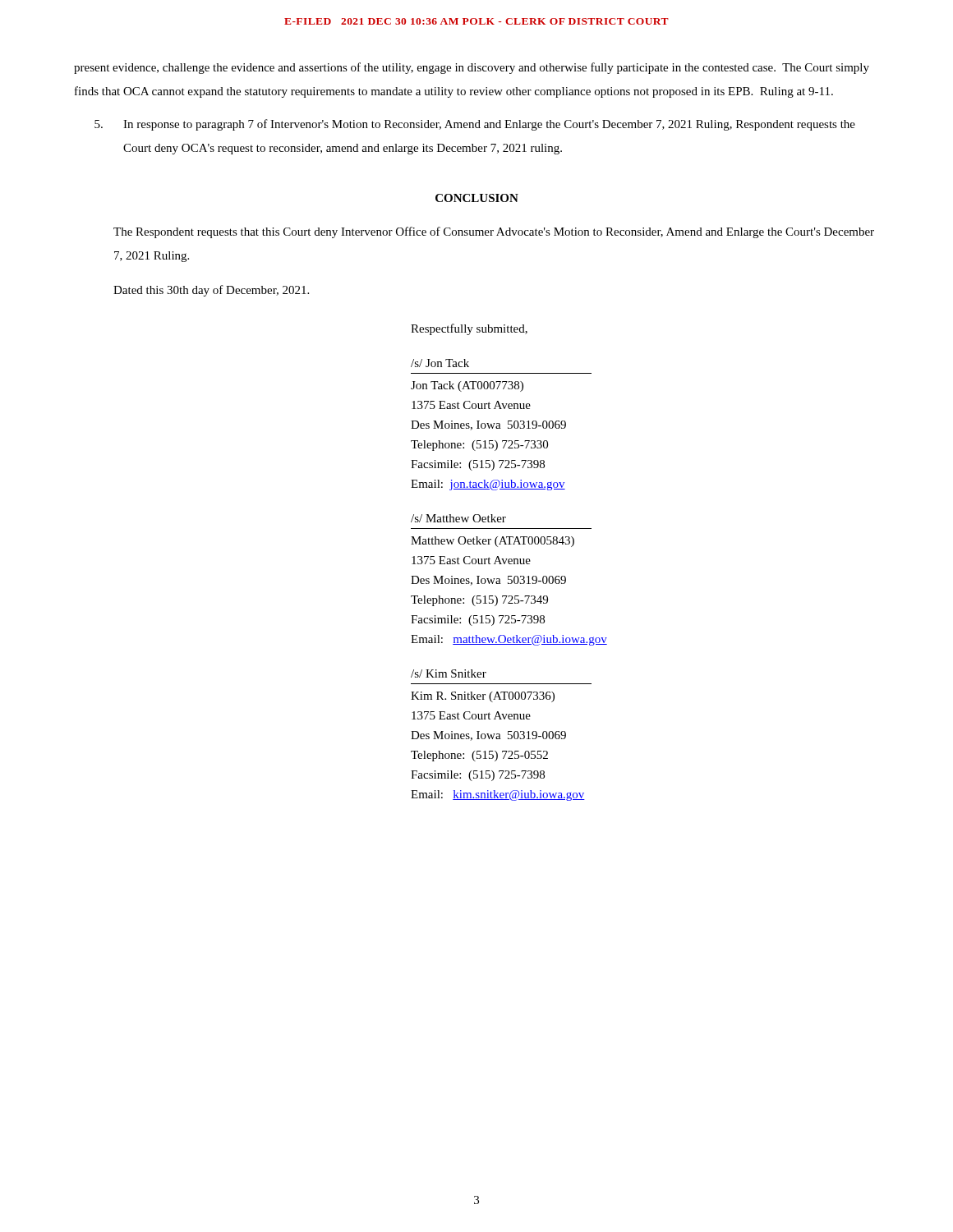Click on the text block with the text "The Respondent requests that this Court deny"
The width and height of the screenshot is (953, 1232).
click(x=494, y=244)
